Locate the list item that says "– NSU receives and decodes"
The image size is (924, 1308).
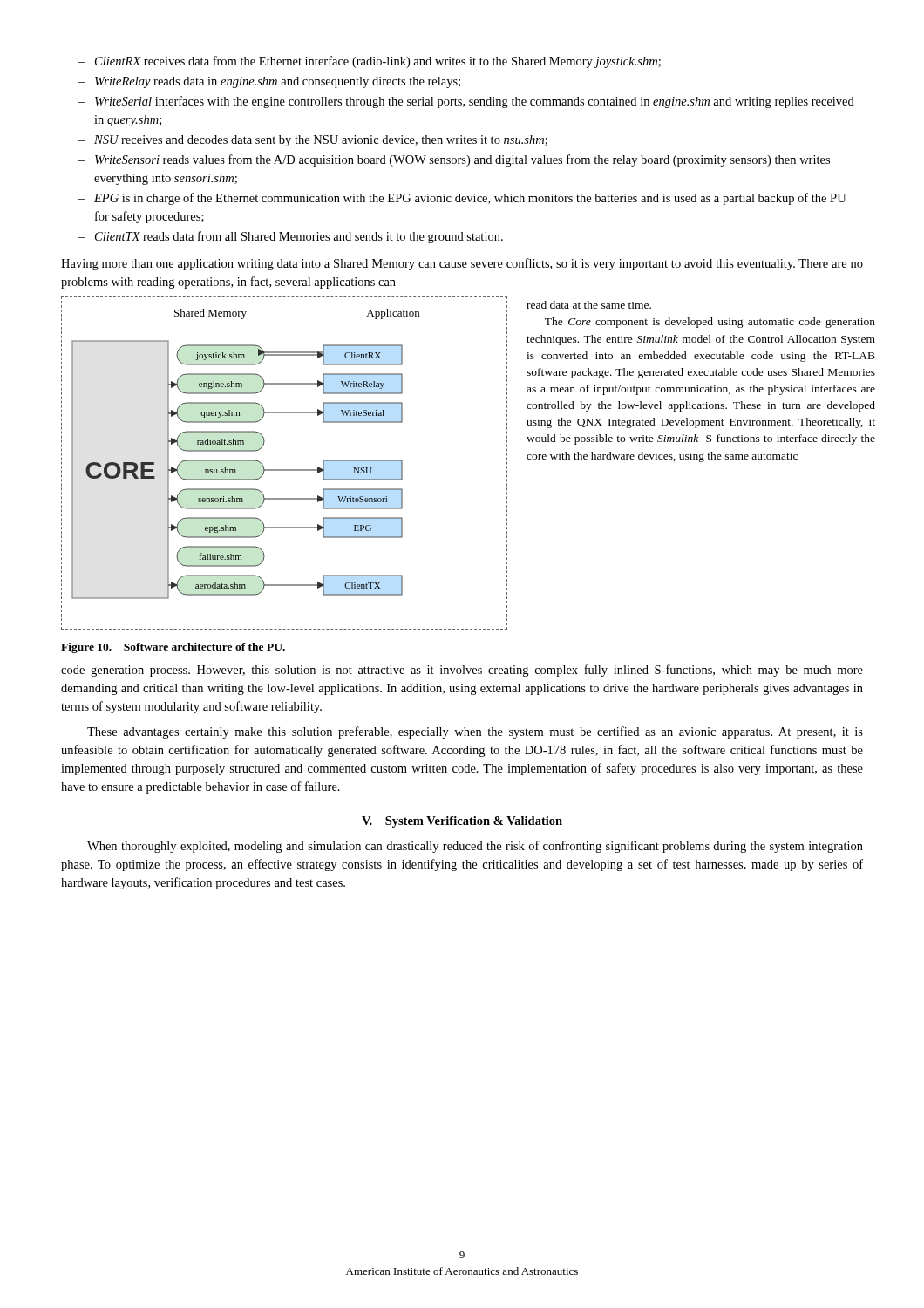point(471,140)
